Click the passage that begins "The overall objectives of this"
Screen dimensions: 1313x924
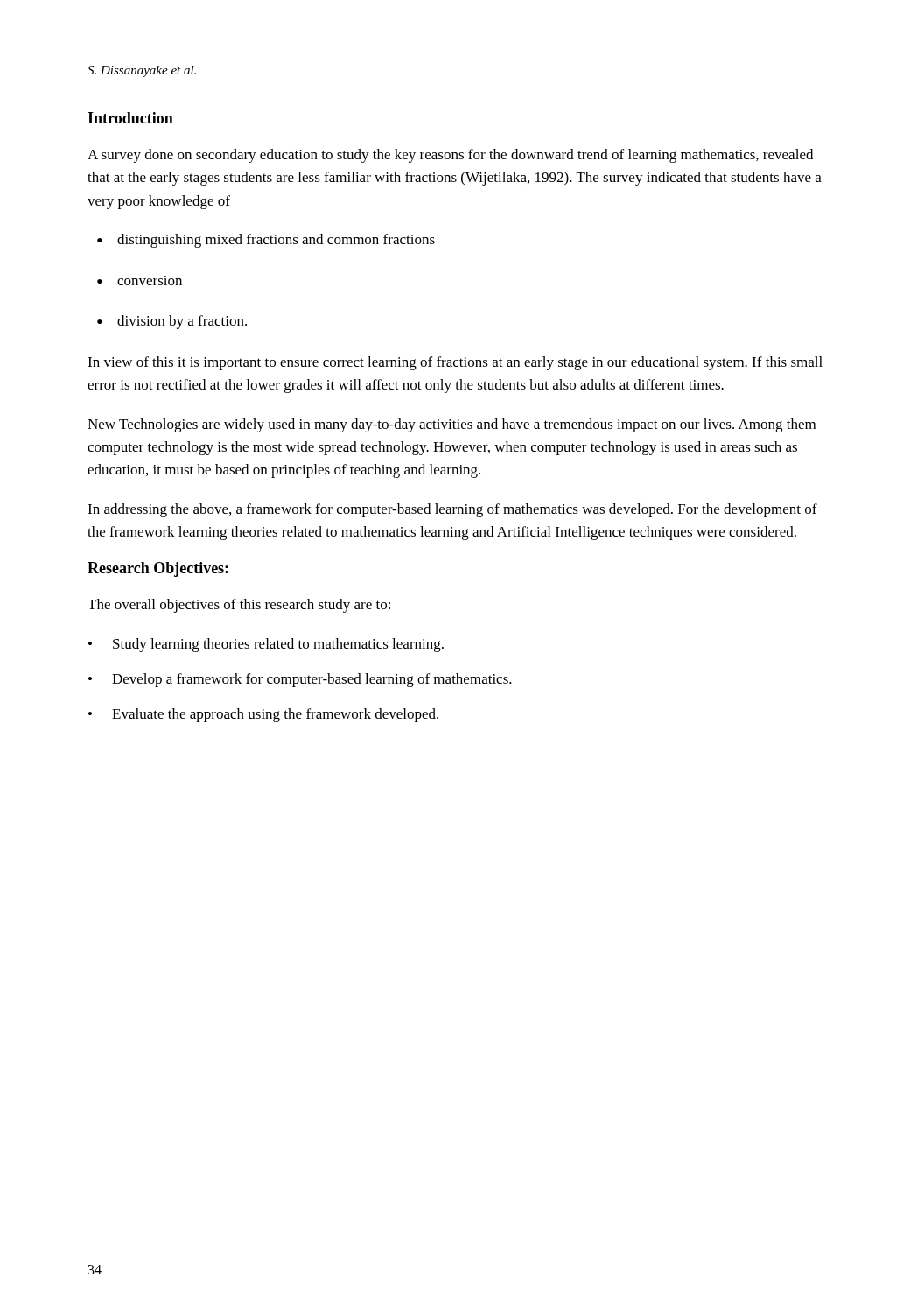240,605
